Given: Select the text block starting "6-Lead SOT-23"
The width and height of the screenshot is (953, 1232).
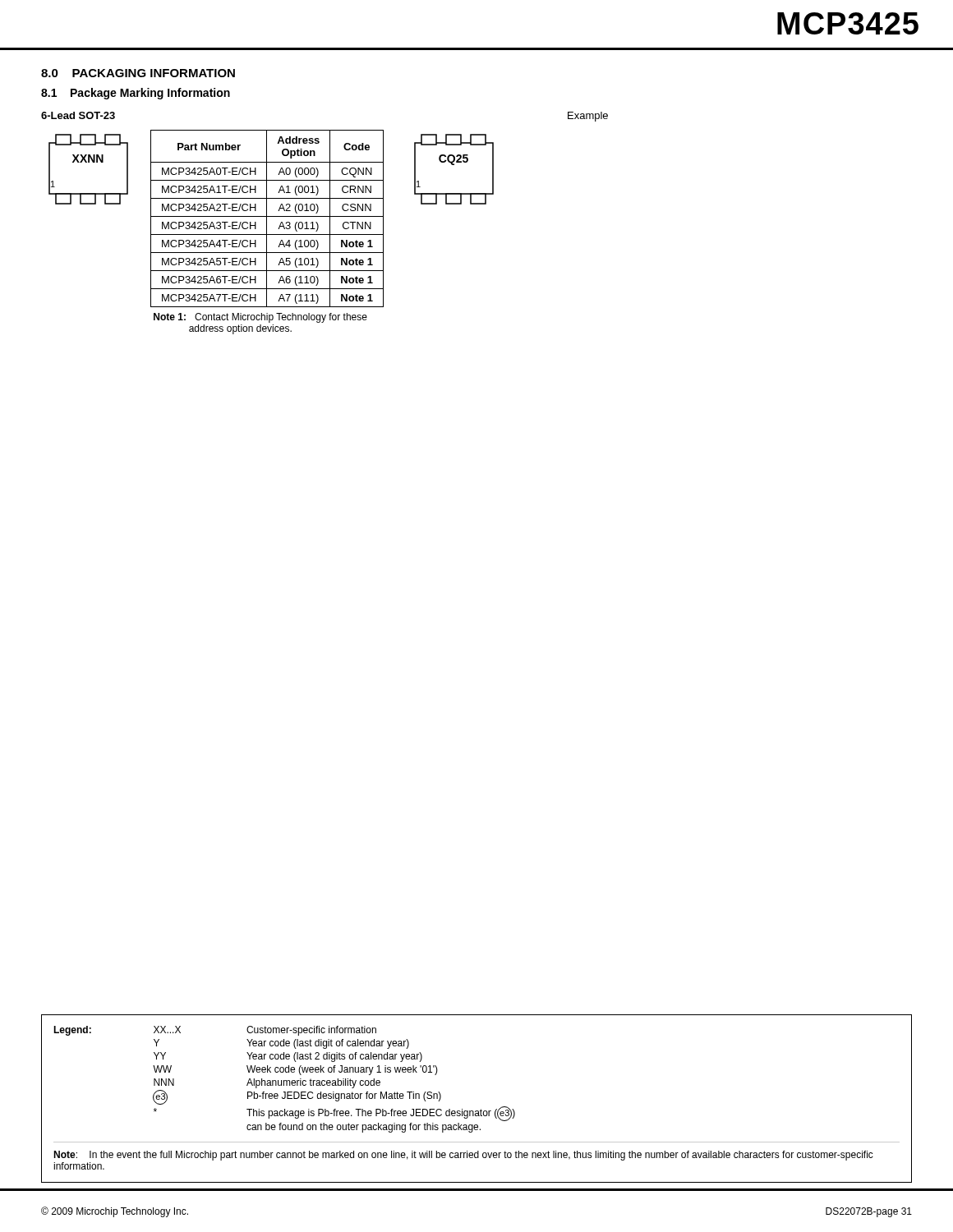Looking at the screenshot, I should pyautogui.click(x=78, y=115).
